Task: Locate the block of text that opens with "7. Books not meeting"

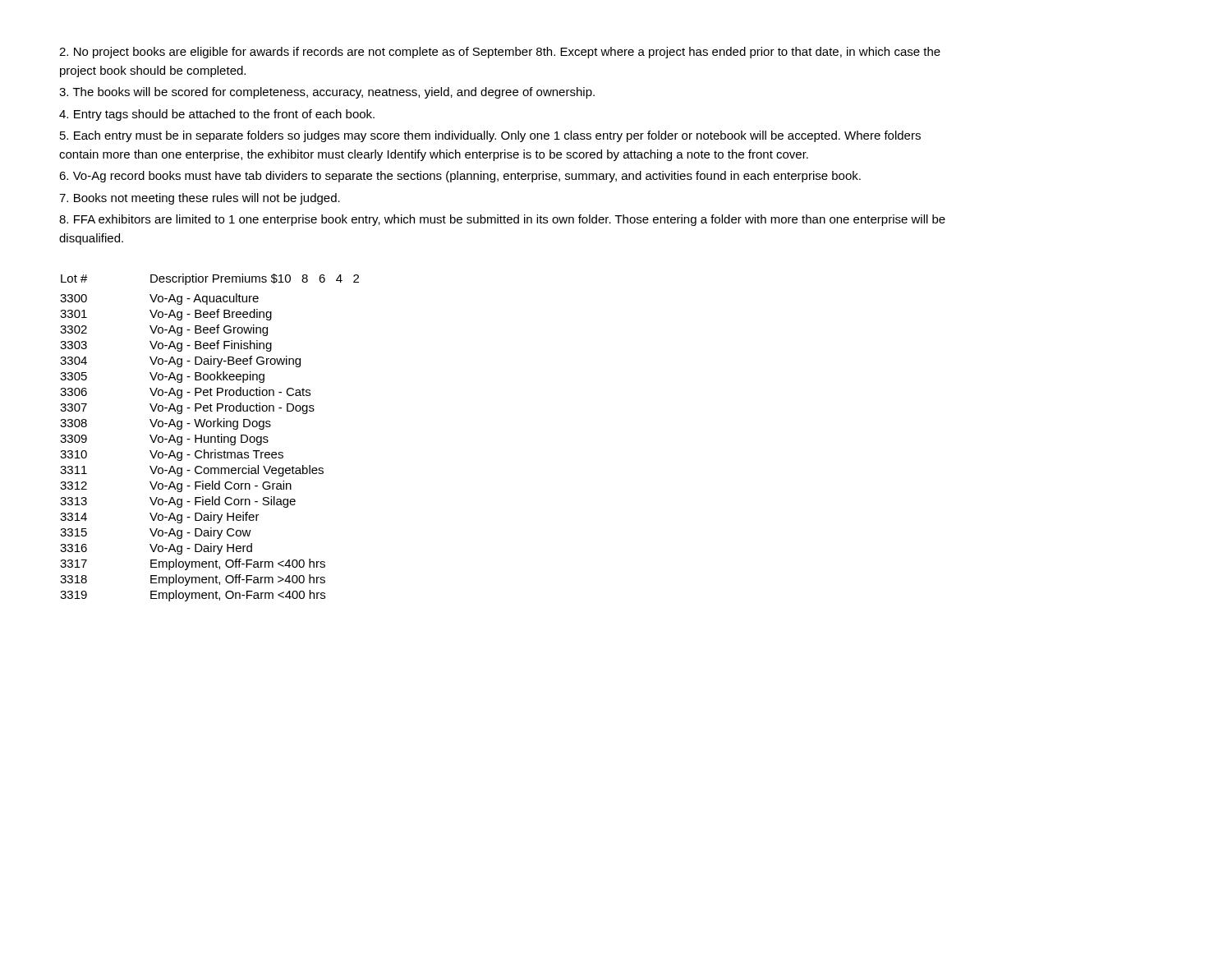Action: tap(200, 197)
